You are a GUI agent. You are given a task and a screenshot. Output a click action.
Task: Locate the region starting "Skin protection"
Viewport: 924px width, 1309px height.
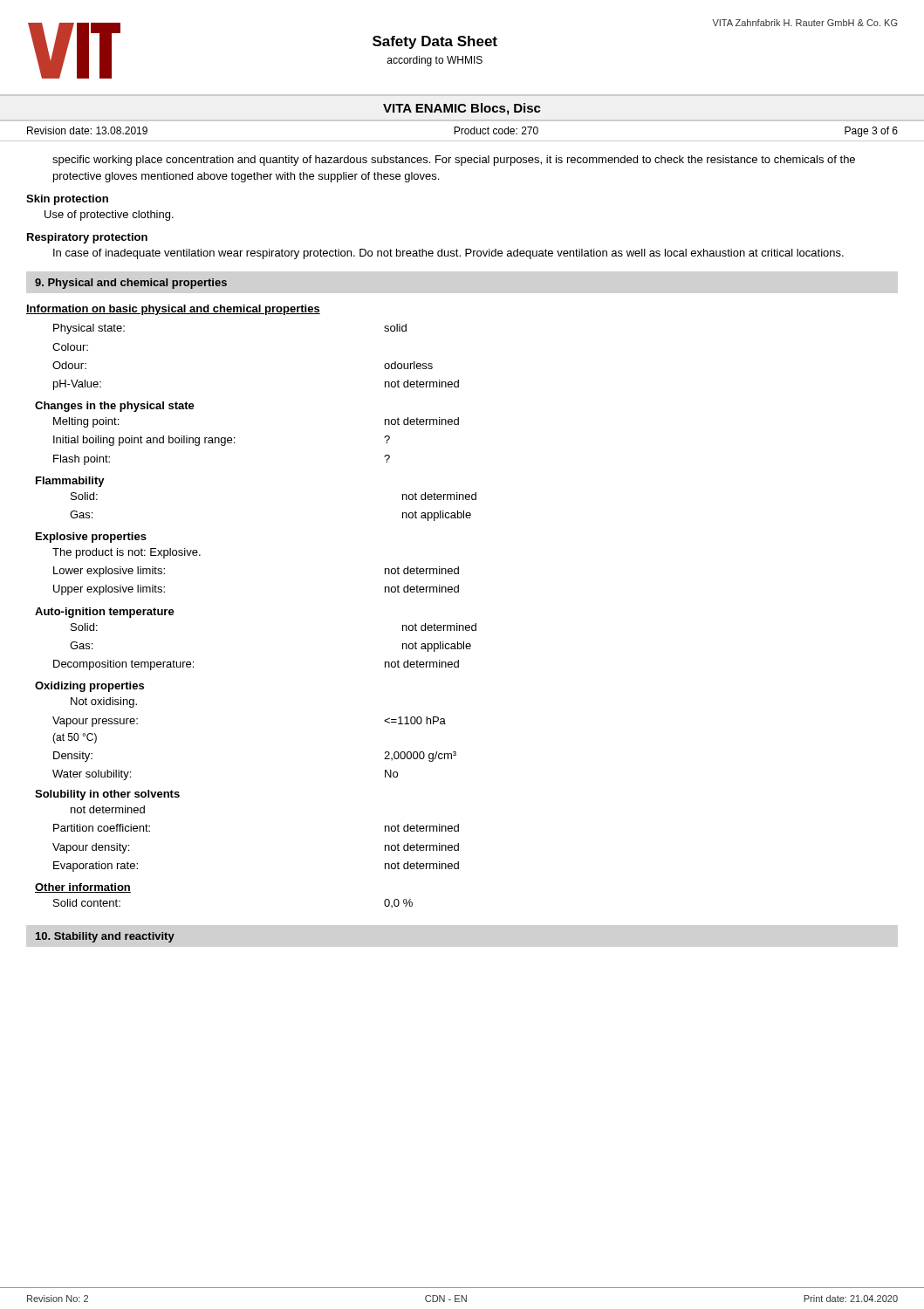pyautogui.click(x=67, y=198)
